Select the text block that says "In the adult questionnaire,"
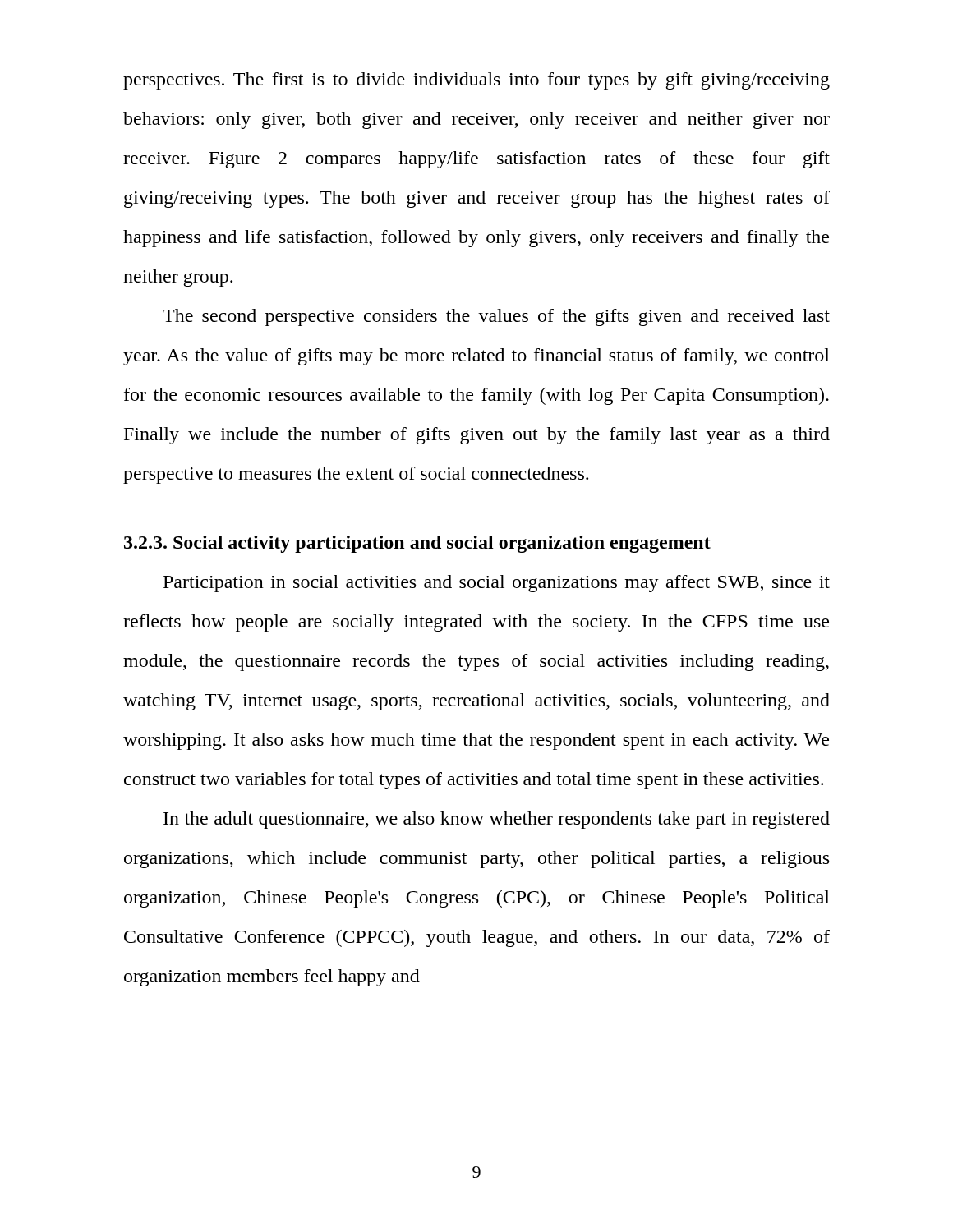 tap(476, 897)
